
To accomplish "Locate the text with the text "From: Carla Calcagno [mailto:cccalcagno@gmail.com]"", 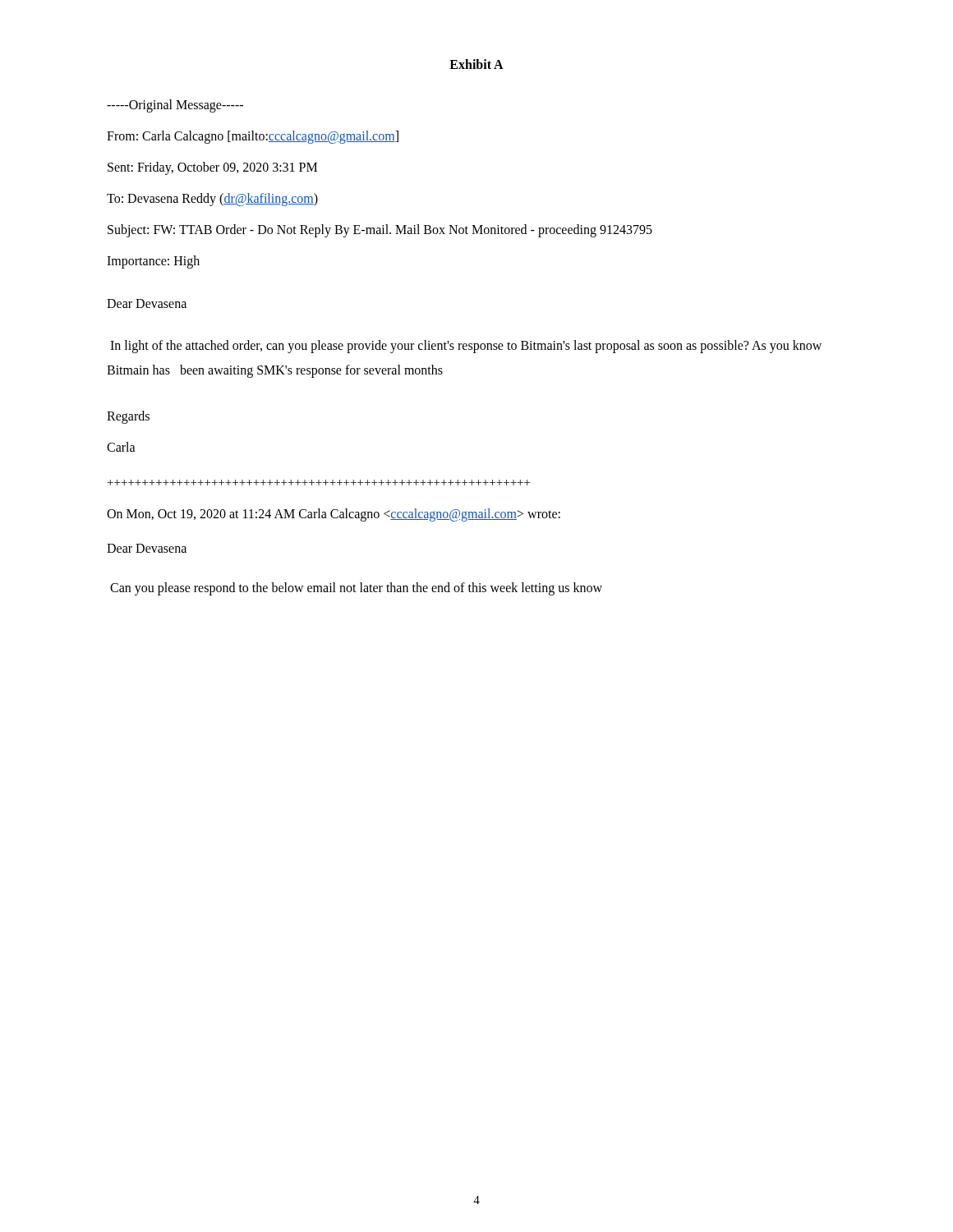I will point(253,136).
